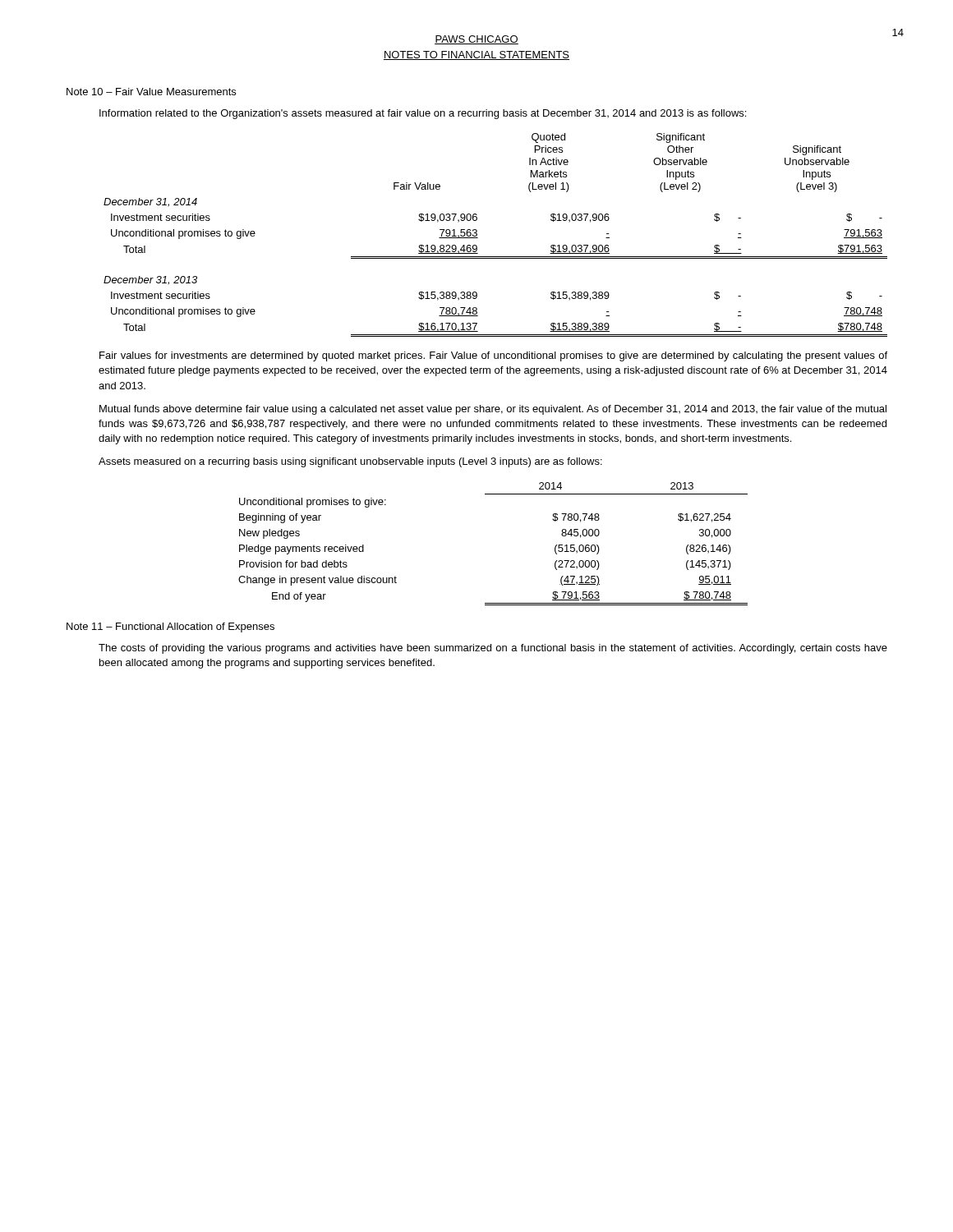Locate the passage starting "Fair values for"

pos(493,370)
